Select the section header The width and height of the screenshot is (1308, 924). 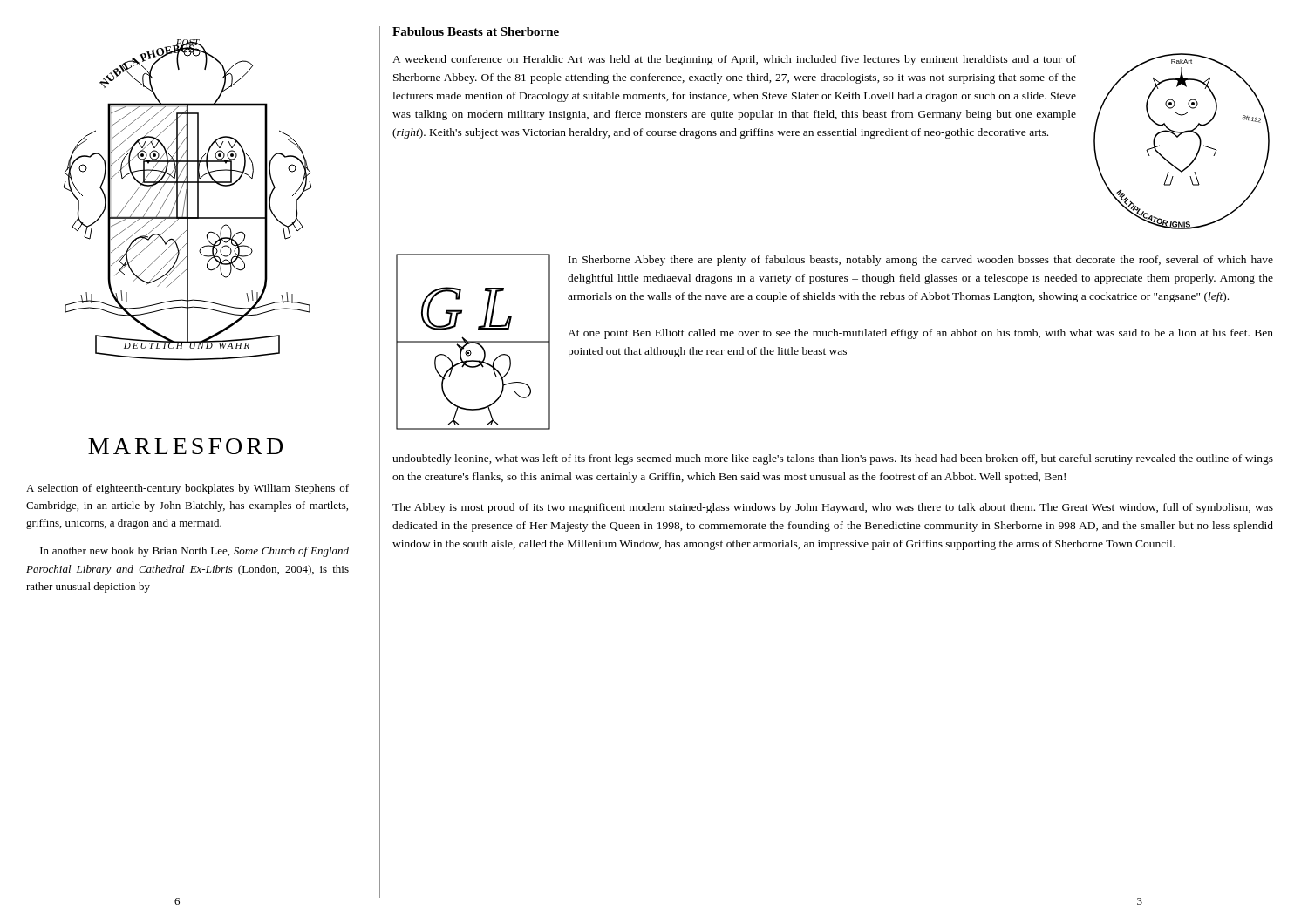(476, 31)
